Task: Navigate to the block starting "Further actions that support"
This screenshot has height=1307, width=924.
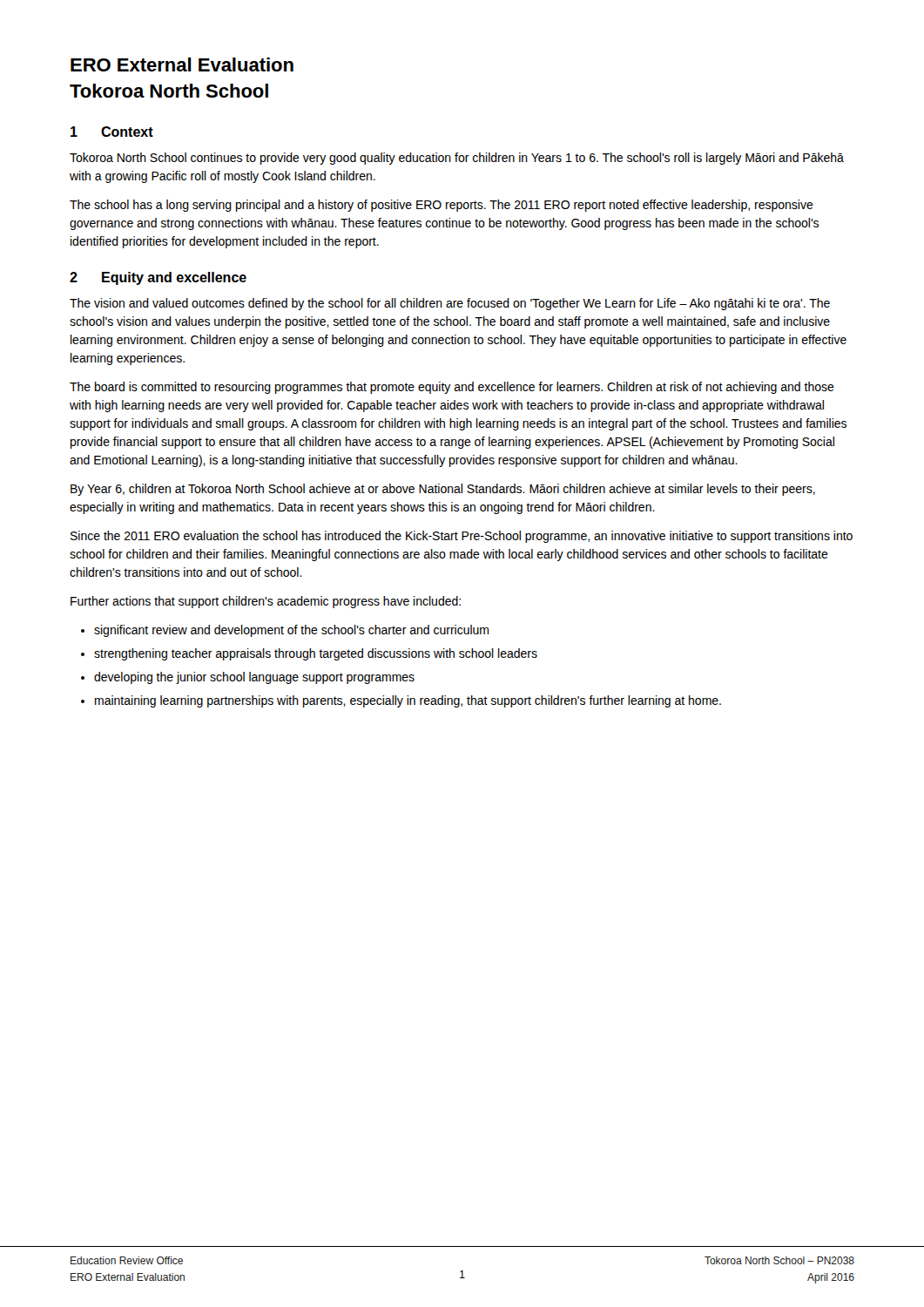Action: pos(462,602)
